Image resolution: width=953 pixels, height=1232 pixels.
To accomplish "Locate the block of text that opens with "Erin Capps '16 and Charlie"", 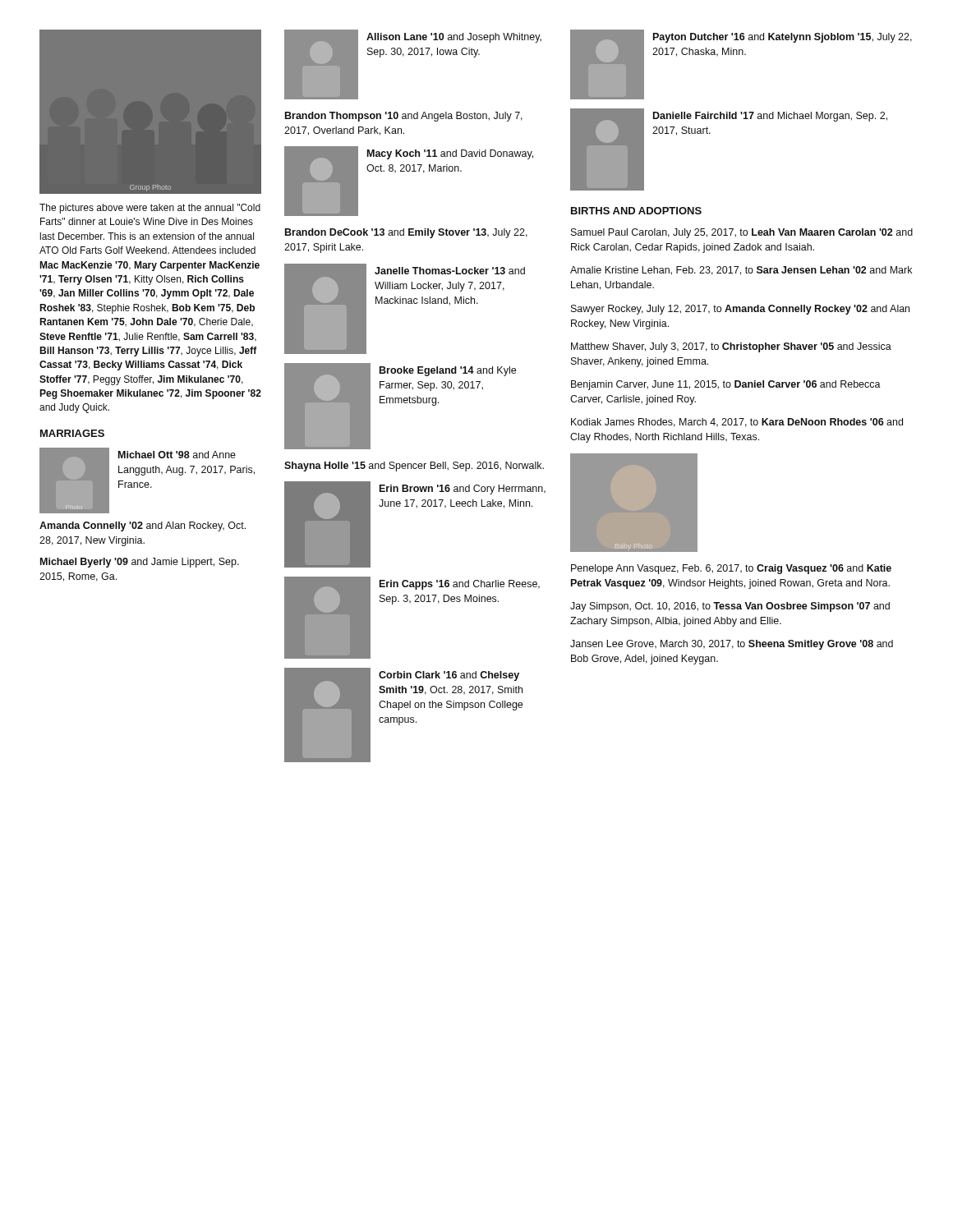I will tap(460, 591).
